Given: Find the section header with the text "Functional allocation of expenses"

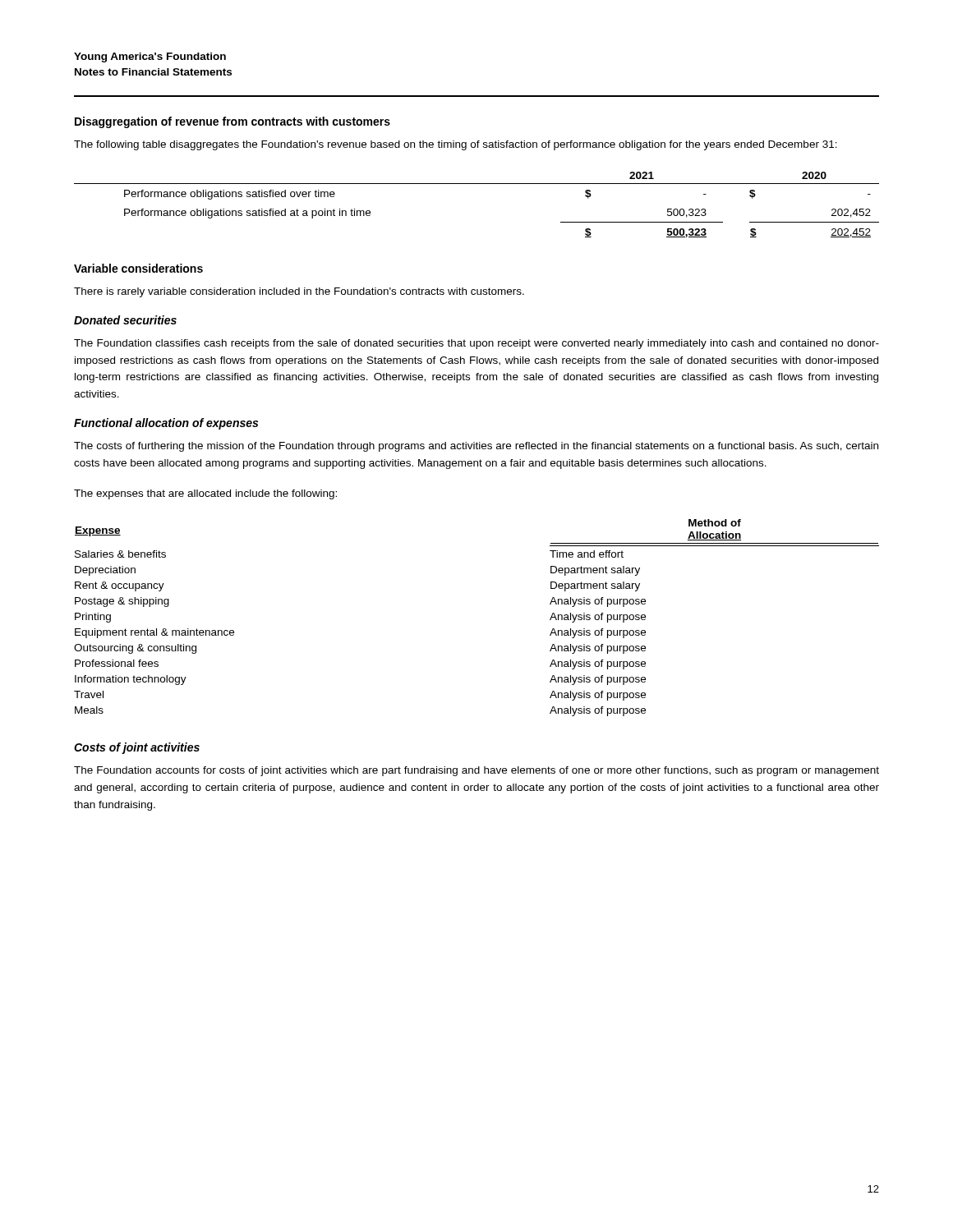Looking at the screenshot, I should (x=166, y=423).
